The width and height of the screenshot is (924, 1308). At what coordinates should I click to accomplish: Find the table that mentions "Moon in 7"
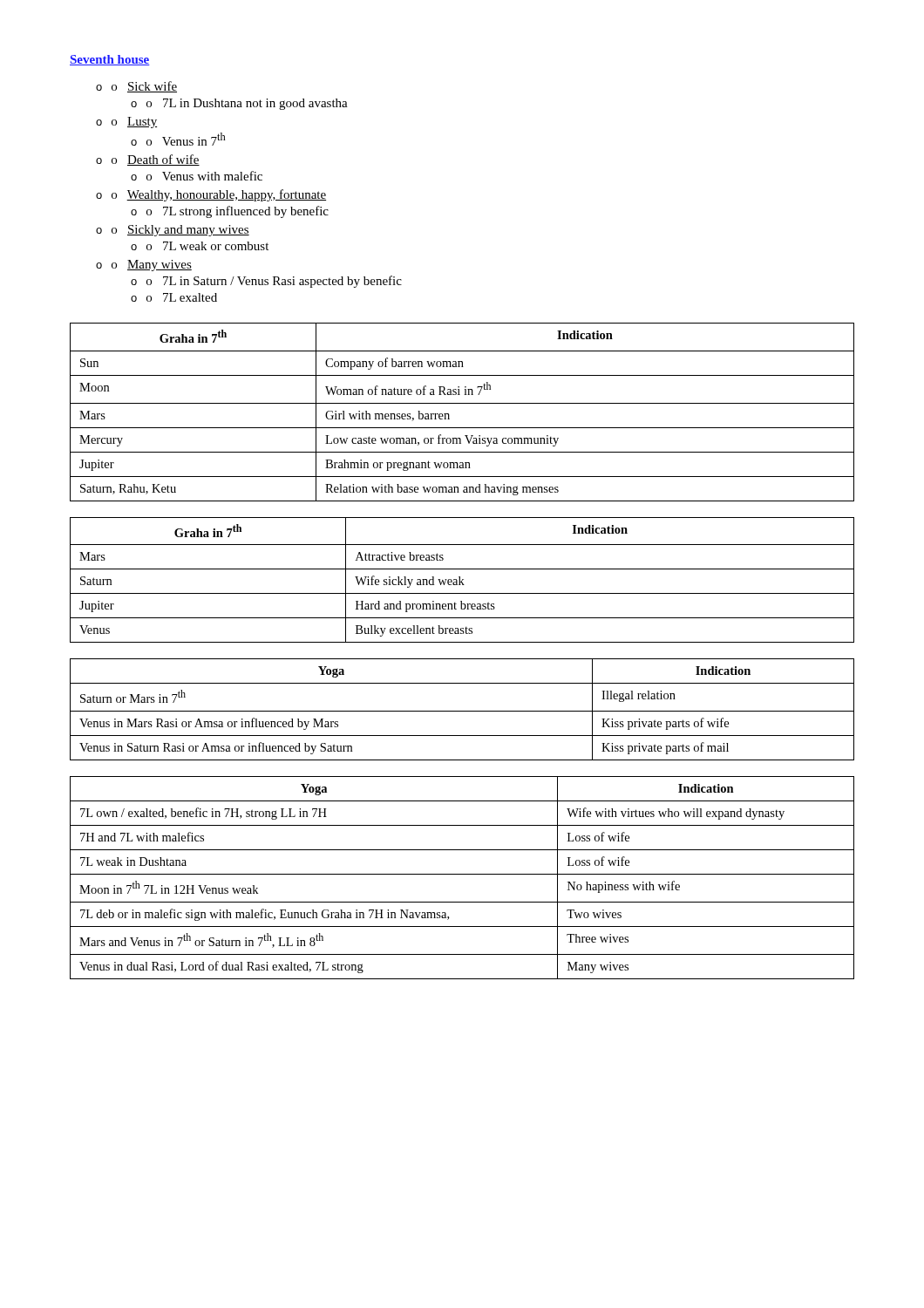pos(462,878)
